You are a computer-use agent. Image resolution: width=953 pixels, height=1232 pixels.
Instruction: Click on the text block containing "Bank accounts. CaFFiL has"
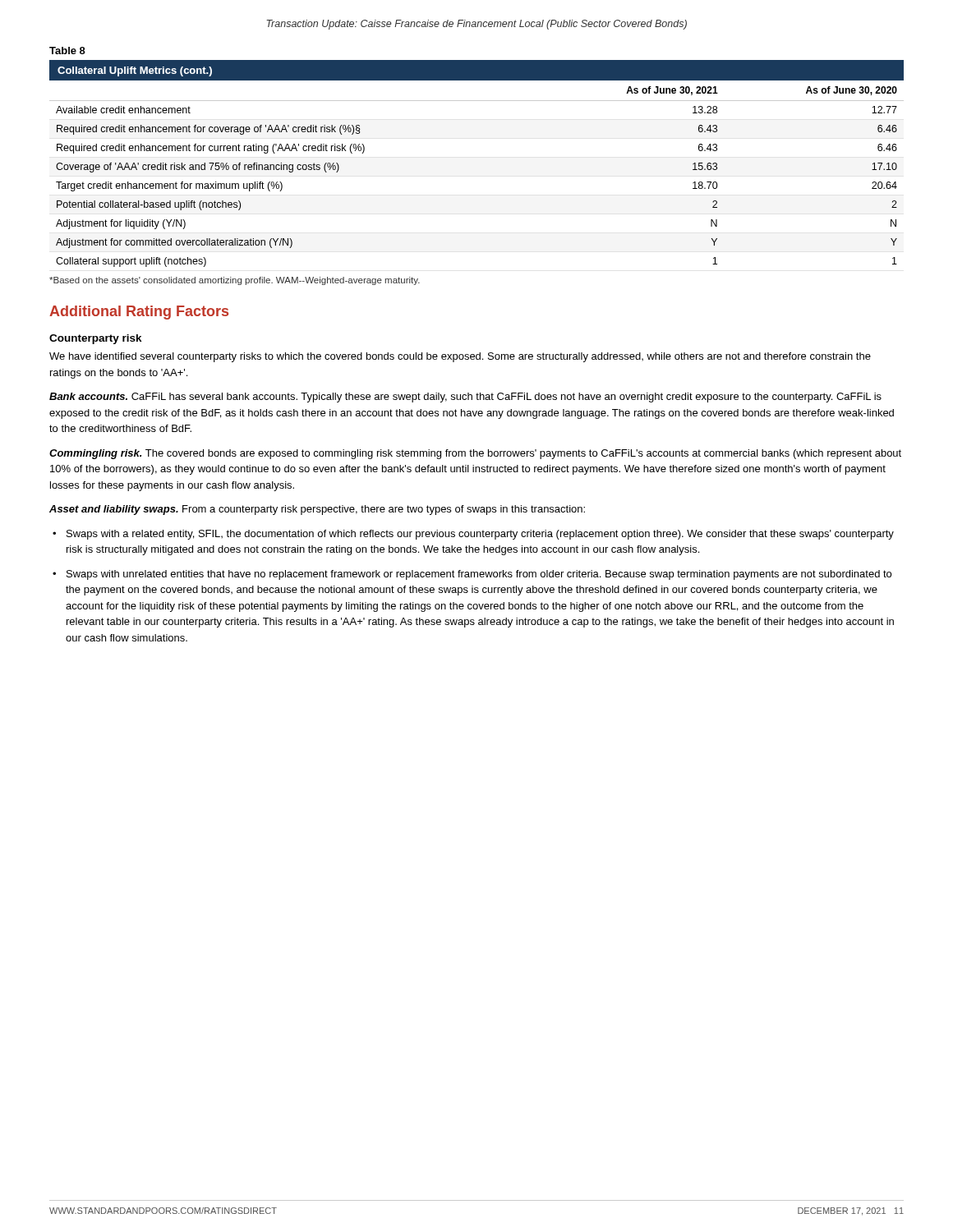472,412
